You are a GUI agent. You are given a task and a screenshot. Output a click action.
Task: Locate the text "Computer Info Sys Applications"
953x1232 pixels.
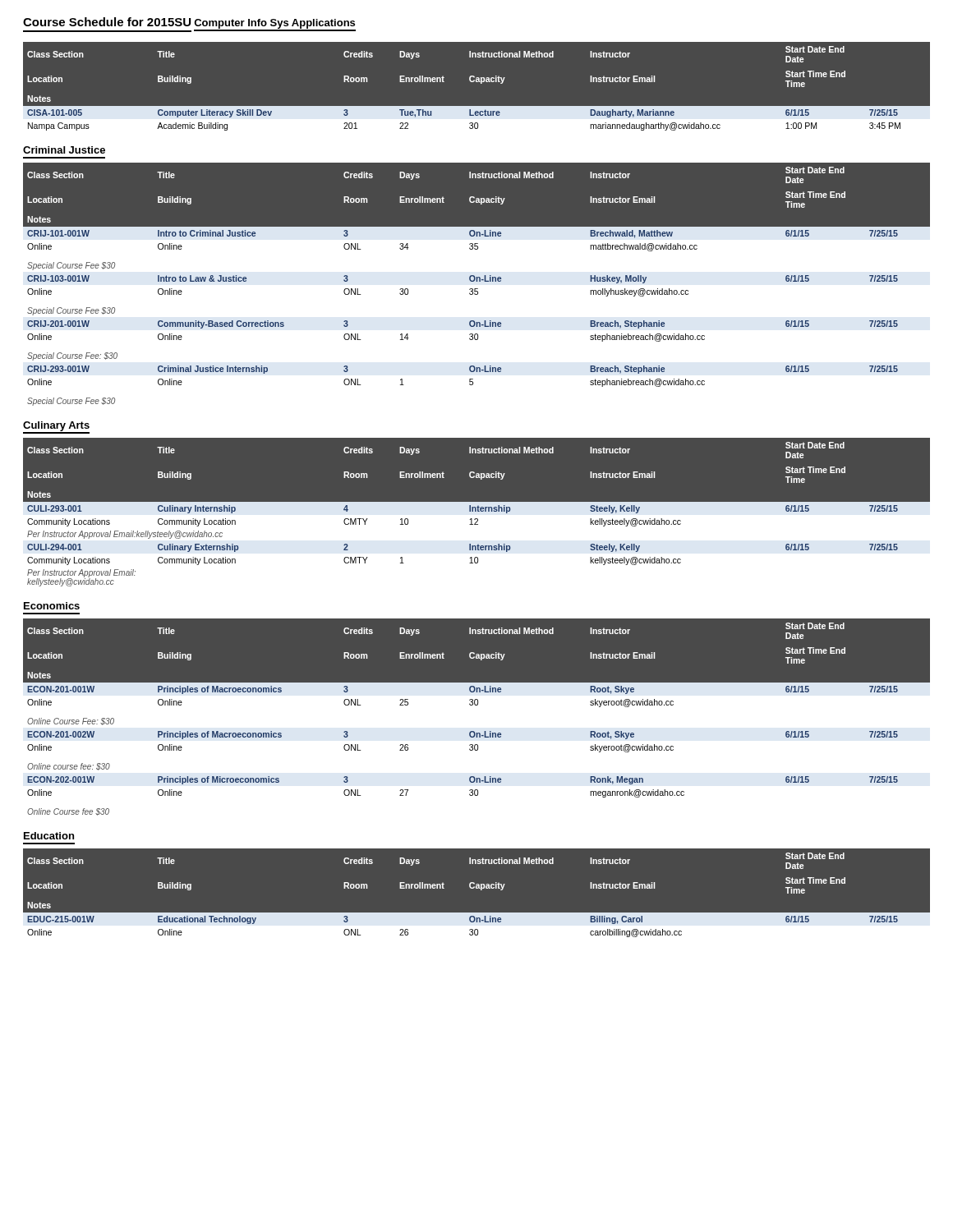[275, 23]
